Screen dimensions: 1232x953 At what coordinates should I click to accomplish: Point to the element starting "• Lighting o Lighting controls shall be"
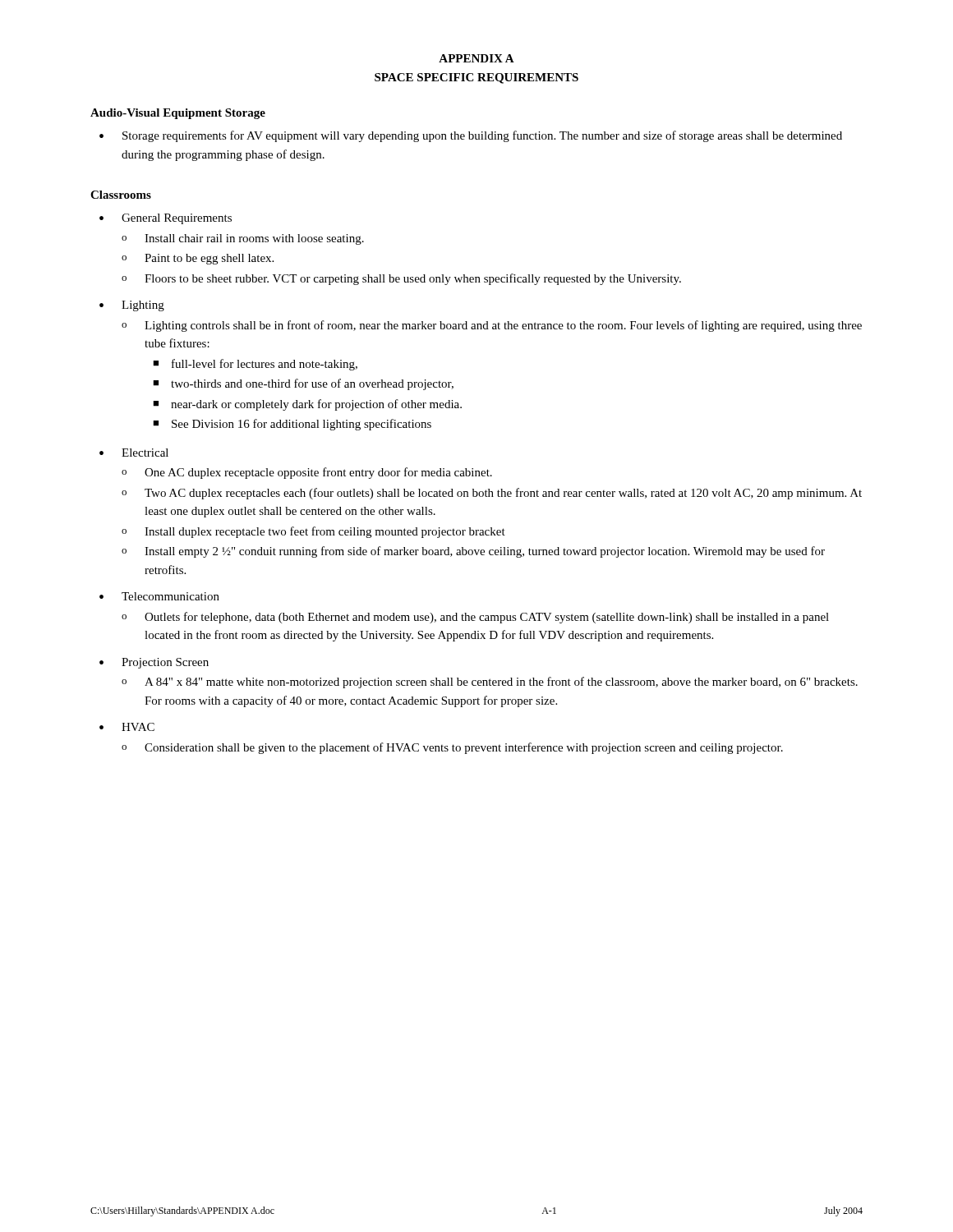132,306
